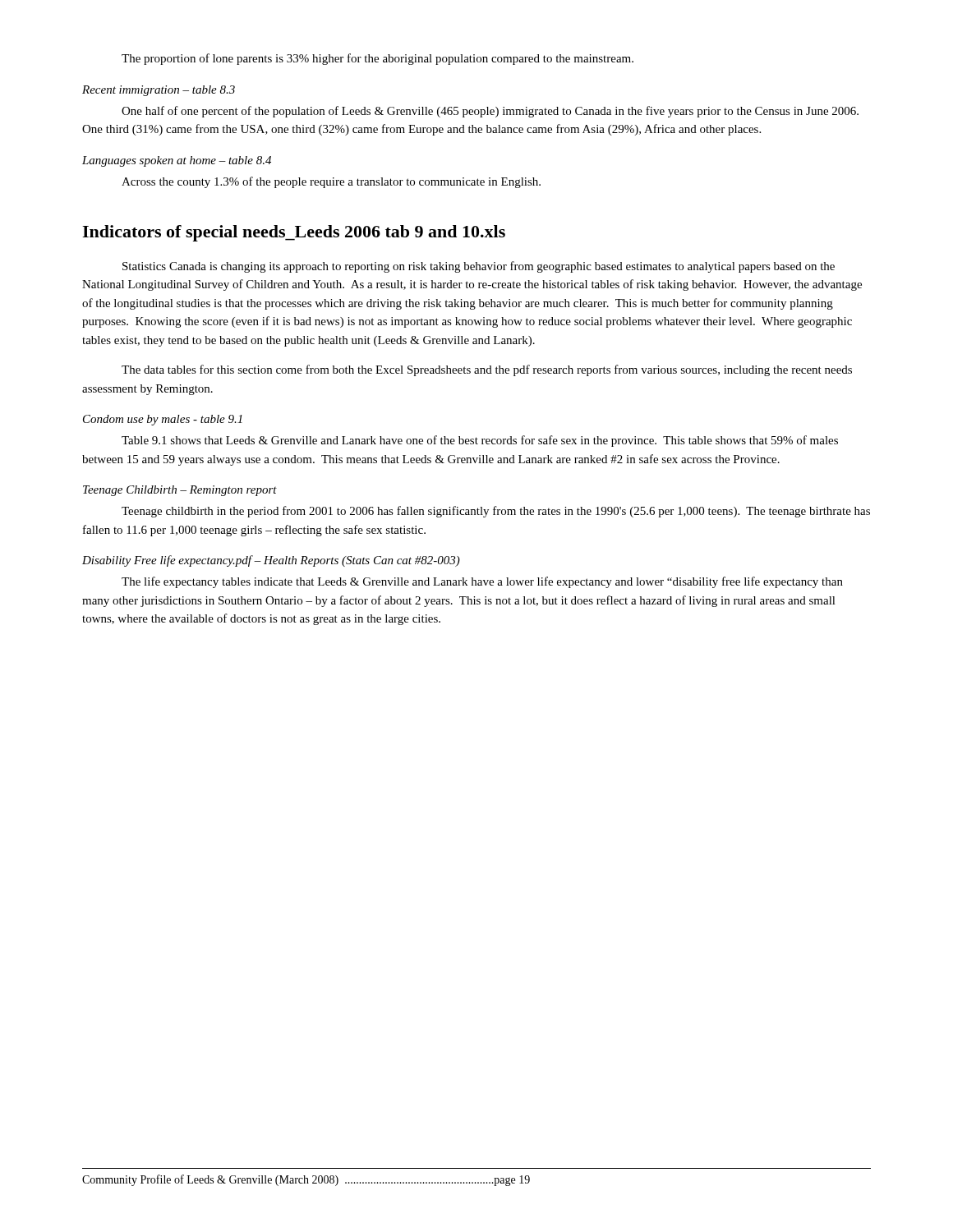Image resolution: width=953 pixels, height=1232 pixels.
Task: Find the element starting "Disability Free life expectancy.pdf"
Action: 271,560
